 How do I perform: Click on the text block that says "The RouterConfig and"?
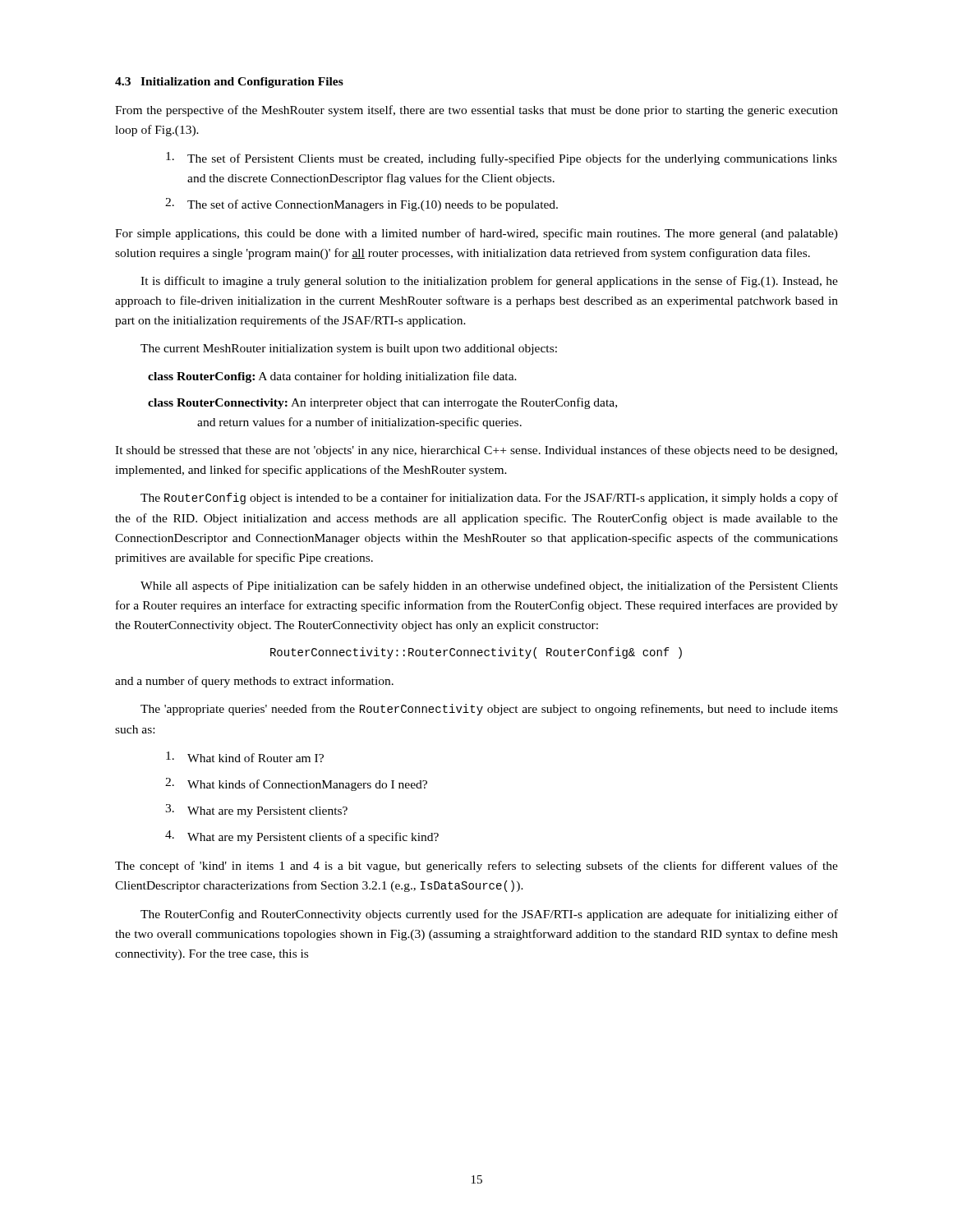pos(476,933)
